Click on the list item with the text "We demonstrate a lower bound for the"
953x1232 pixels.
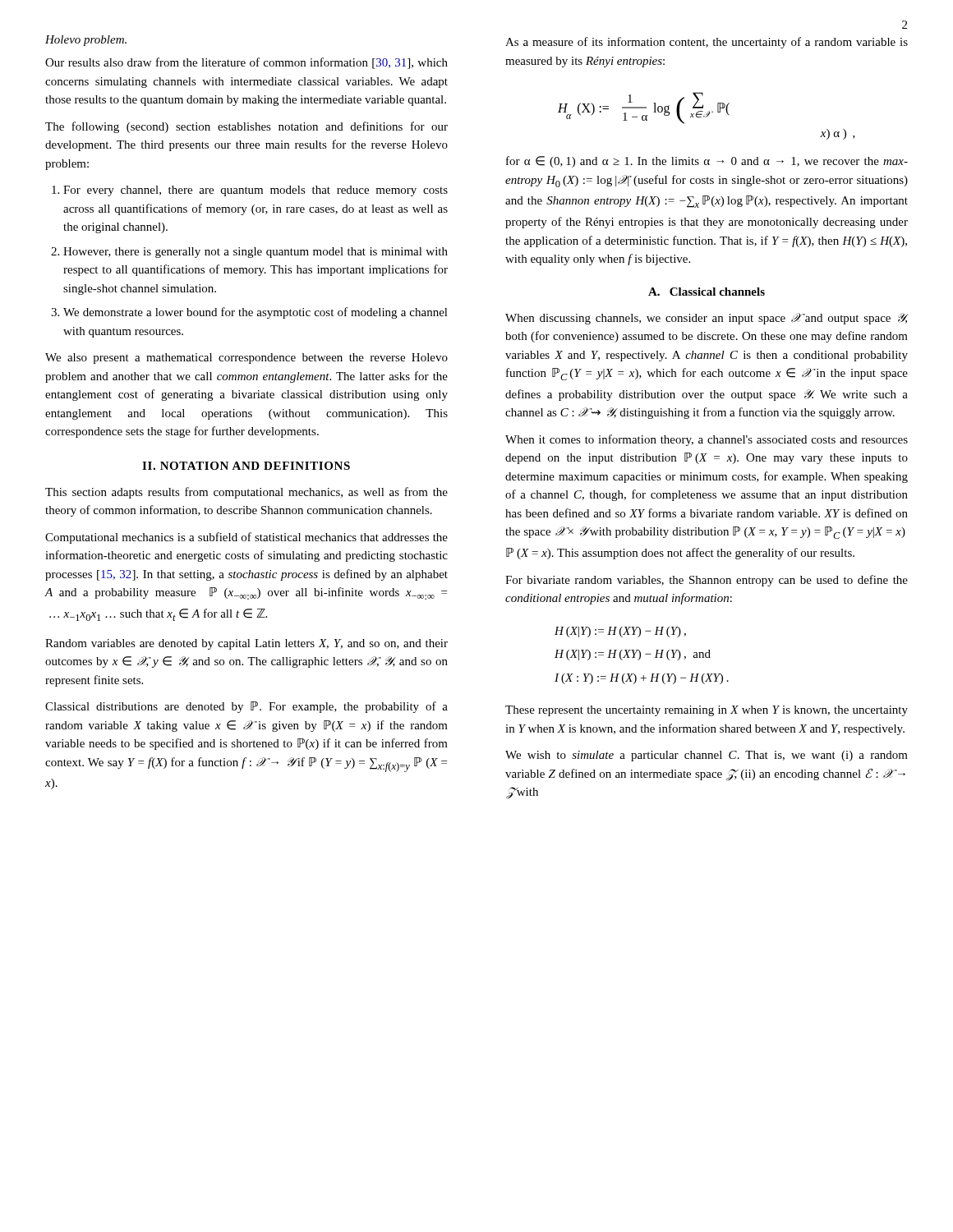255,321
